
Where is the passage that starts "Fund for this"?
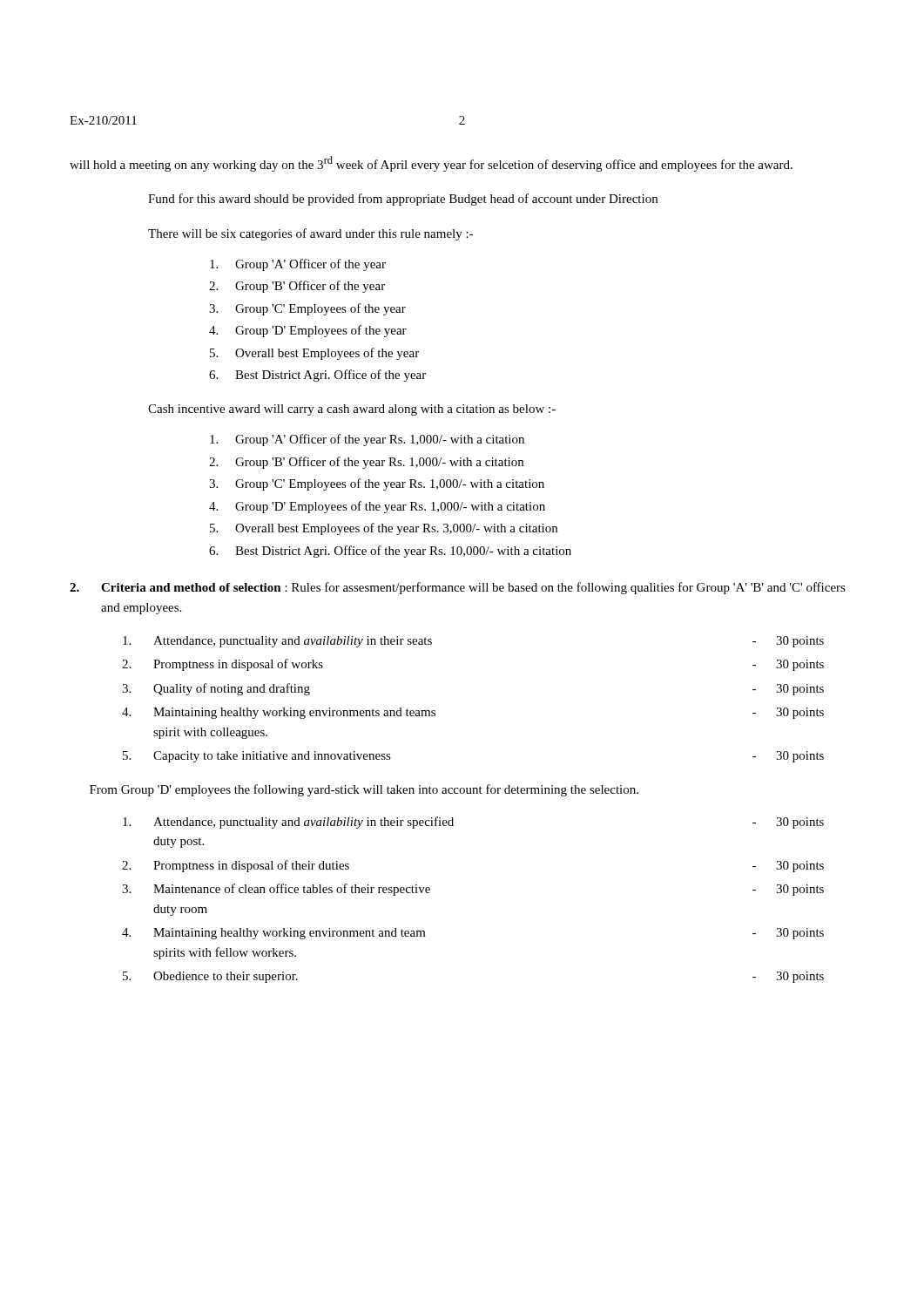click(403, 199)
